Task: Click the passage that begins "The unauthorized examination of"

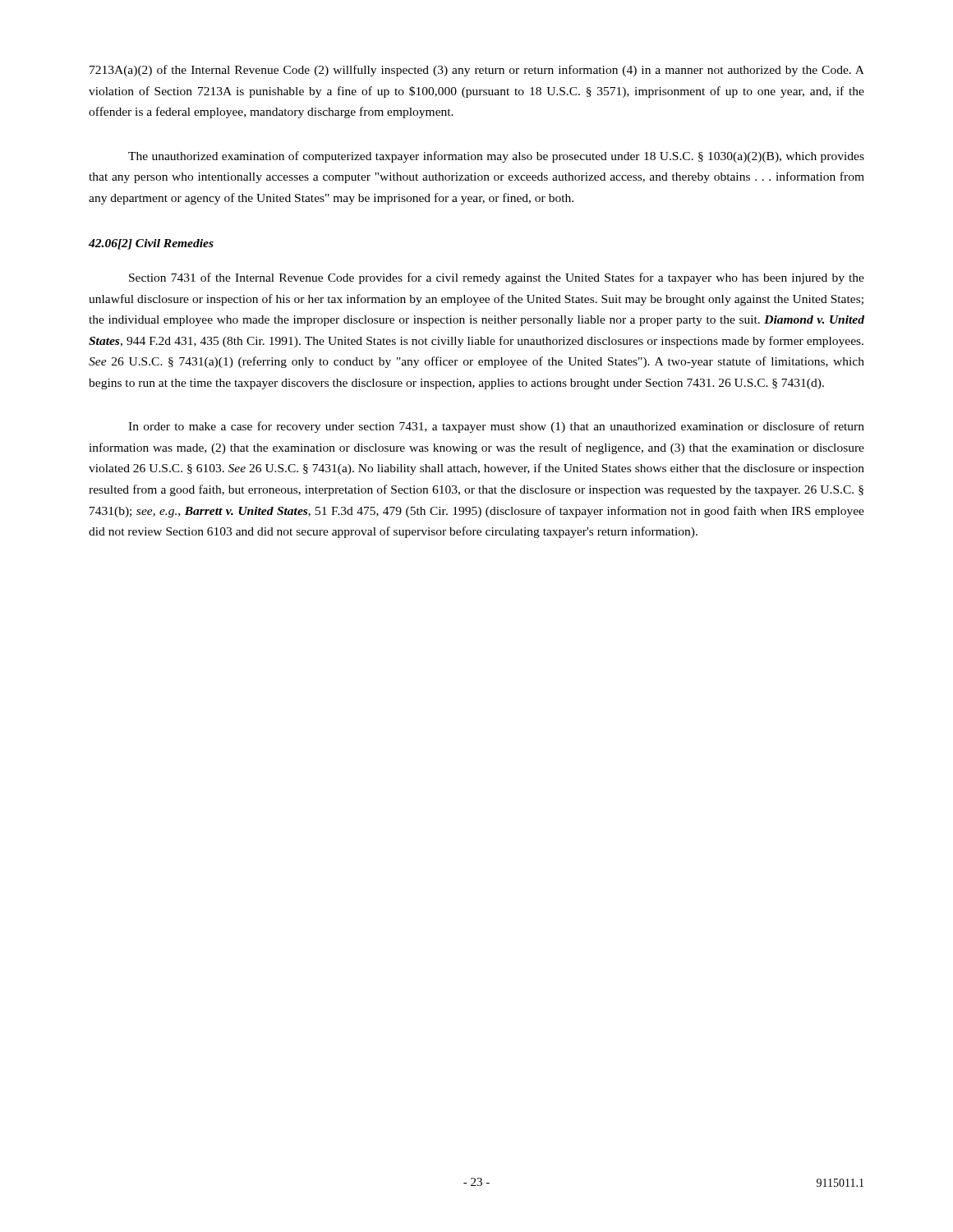Action: (x=476, y=176)
